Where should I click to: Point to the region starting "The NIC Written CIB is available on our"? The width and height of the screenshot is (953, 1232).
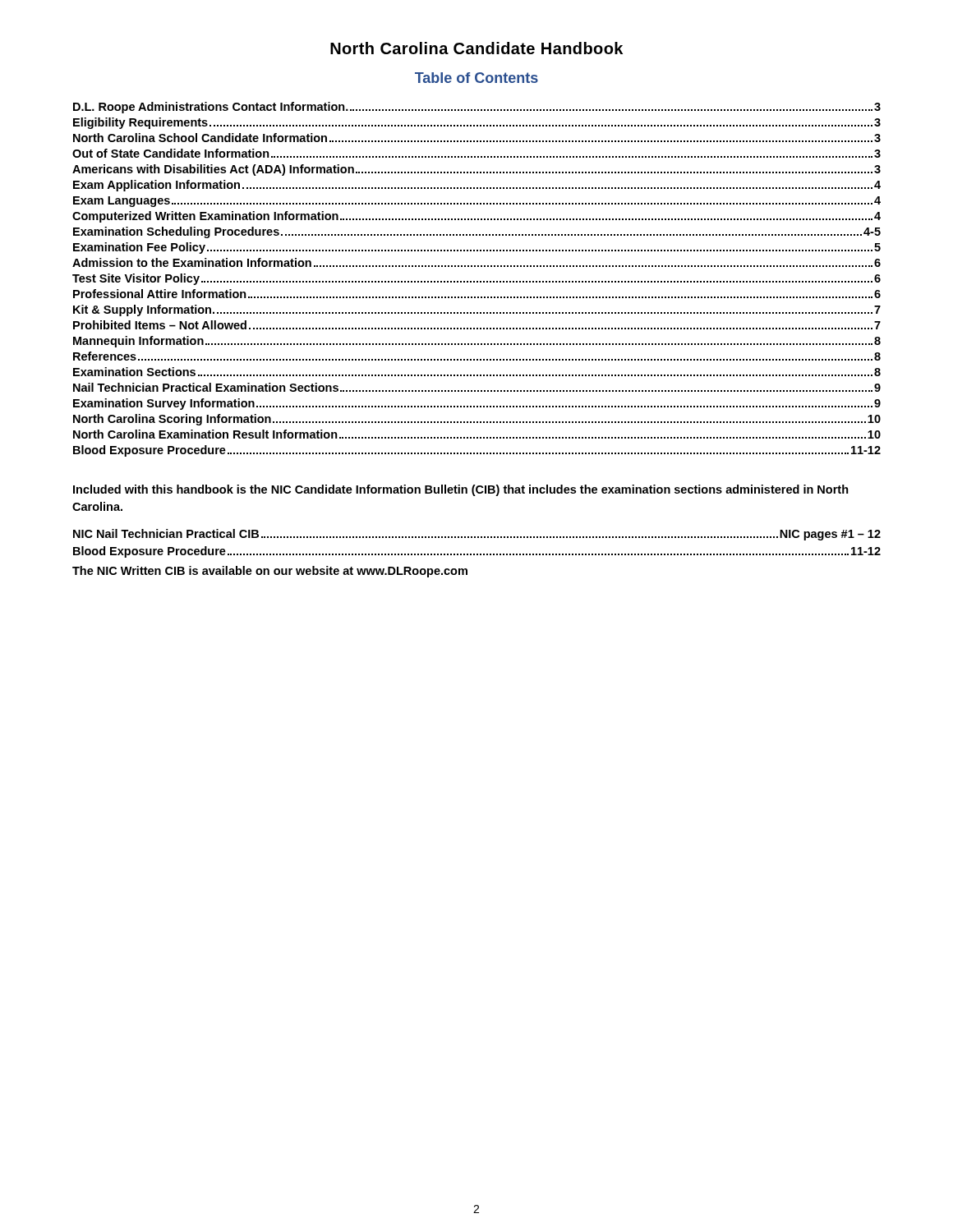(270, 571)
